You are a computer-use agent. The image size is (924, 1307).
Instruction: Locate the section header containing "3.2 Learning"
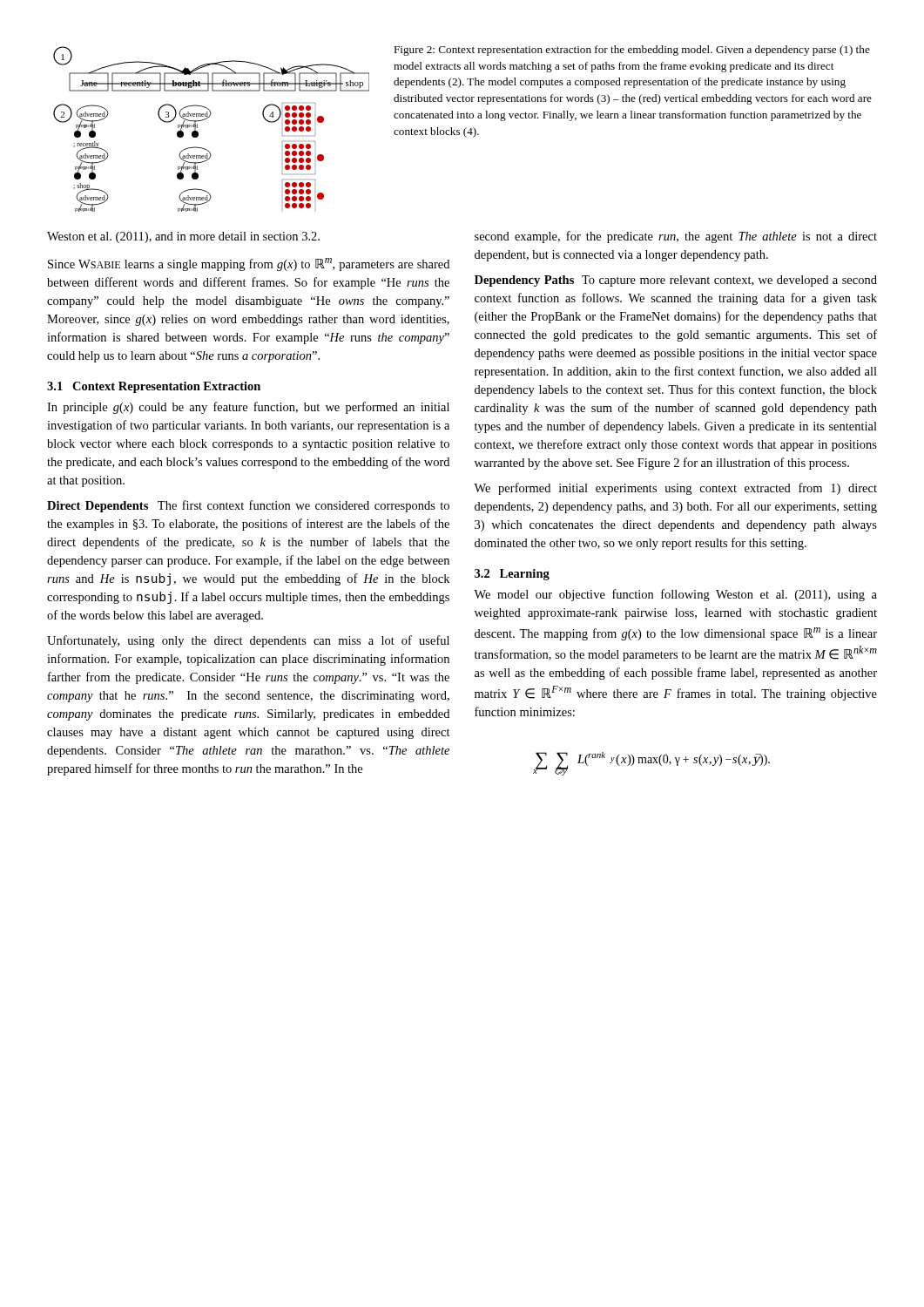512,574
